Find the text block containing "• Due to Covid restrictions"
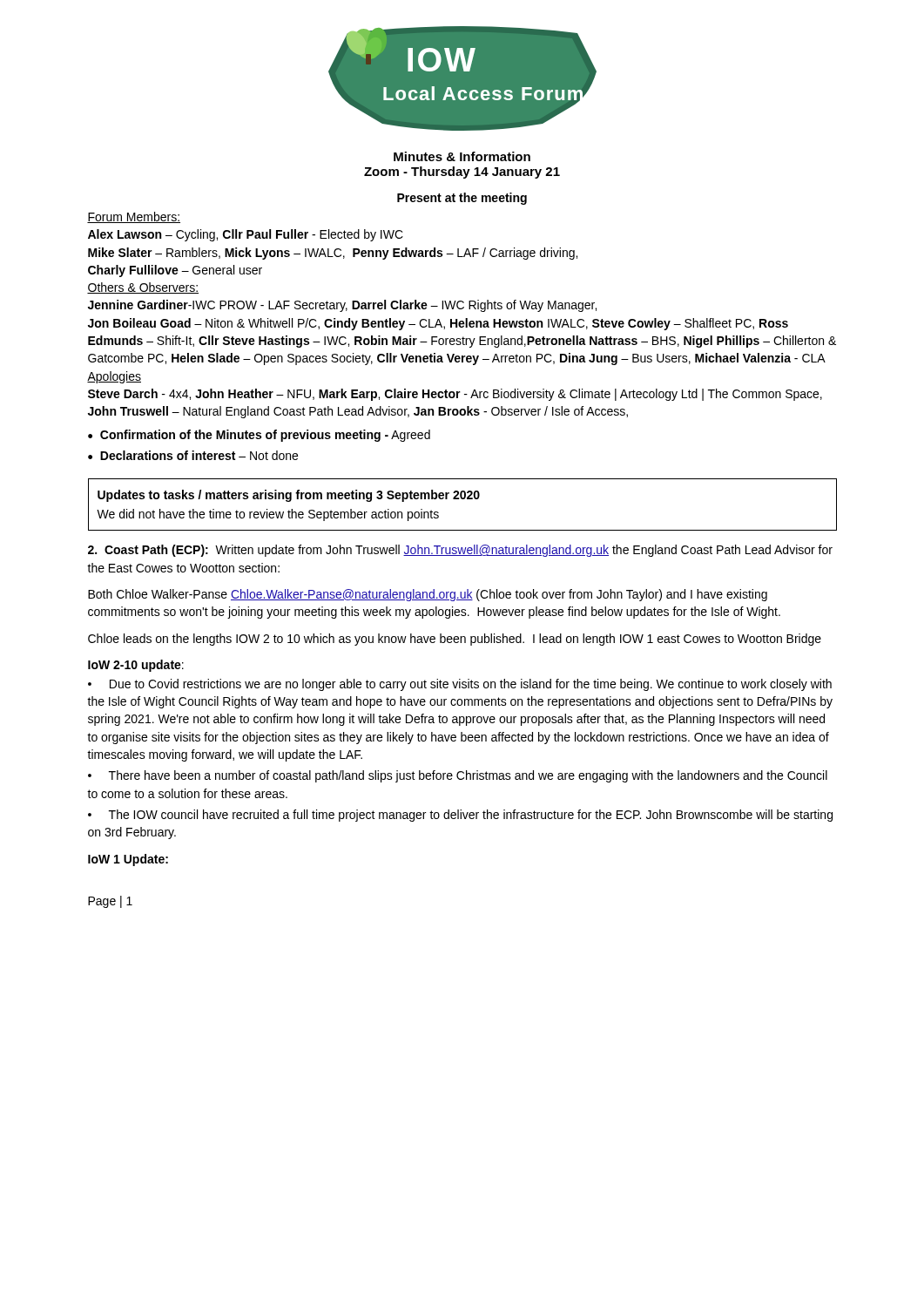This screenshot has width=924, height=1307. (x=460, y=685)
